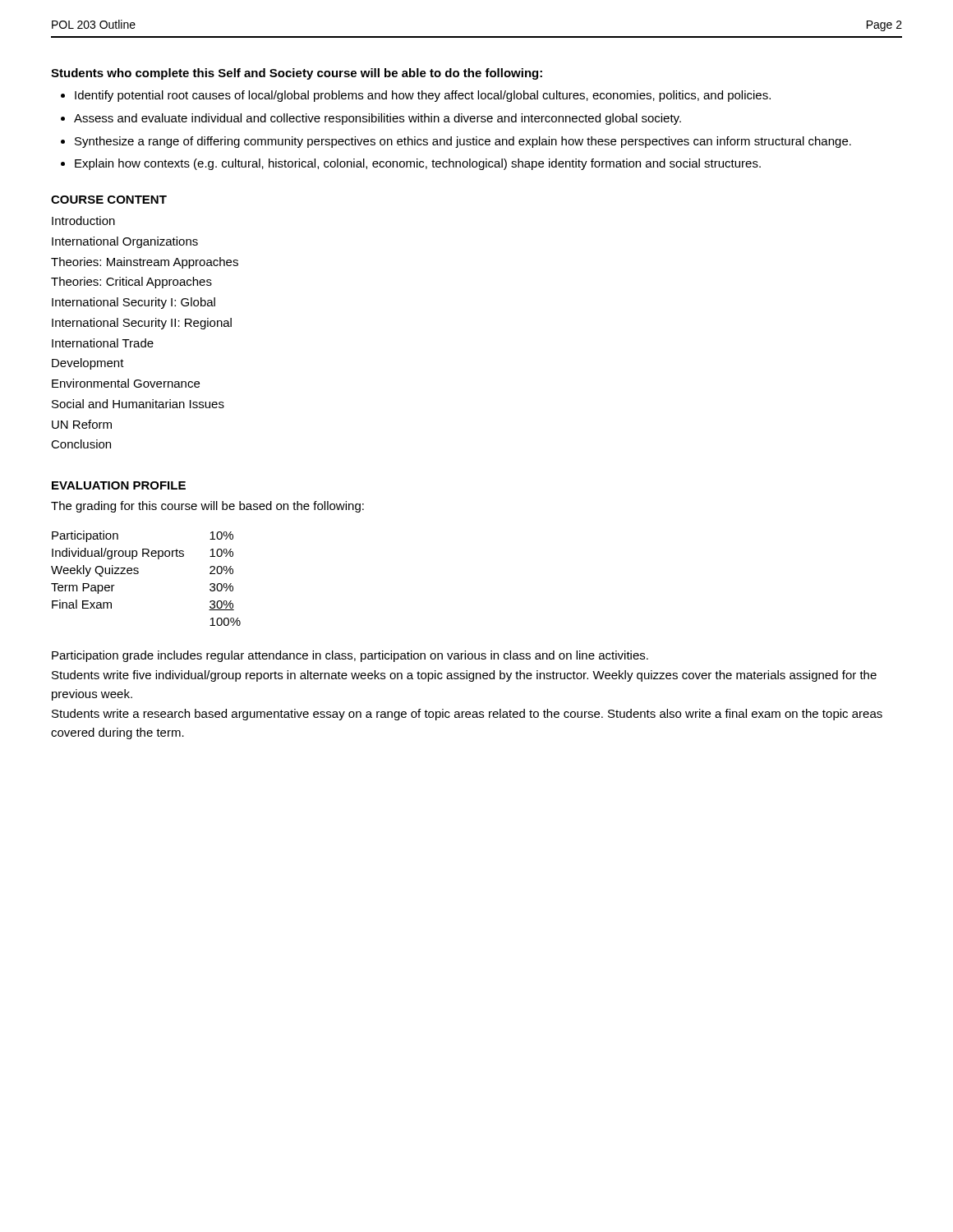Point to the region starting "The grading for this course will be based"
Screen dimensions: 1232x953
(x=208, y=506)
